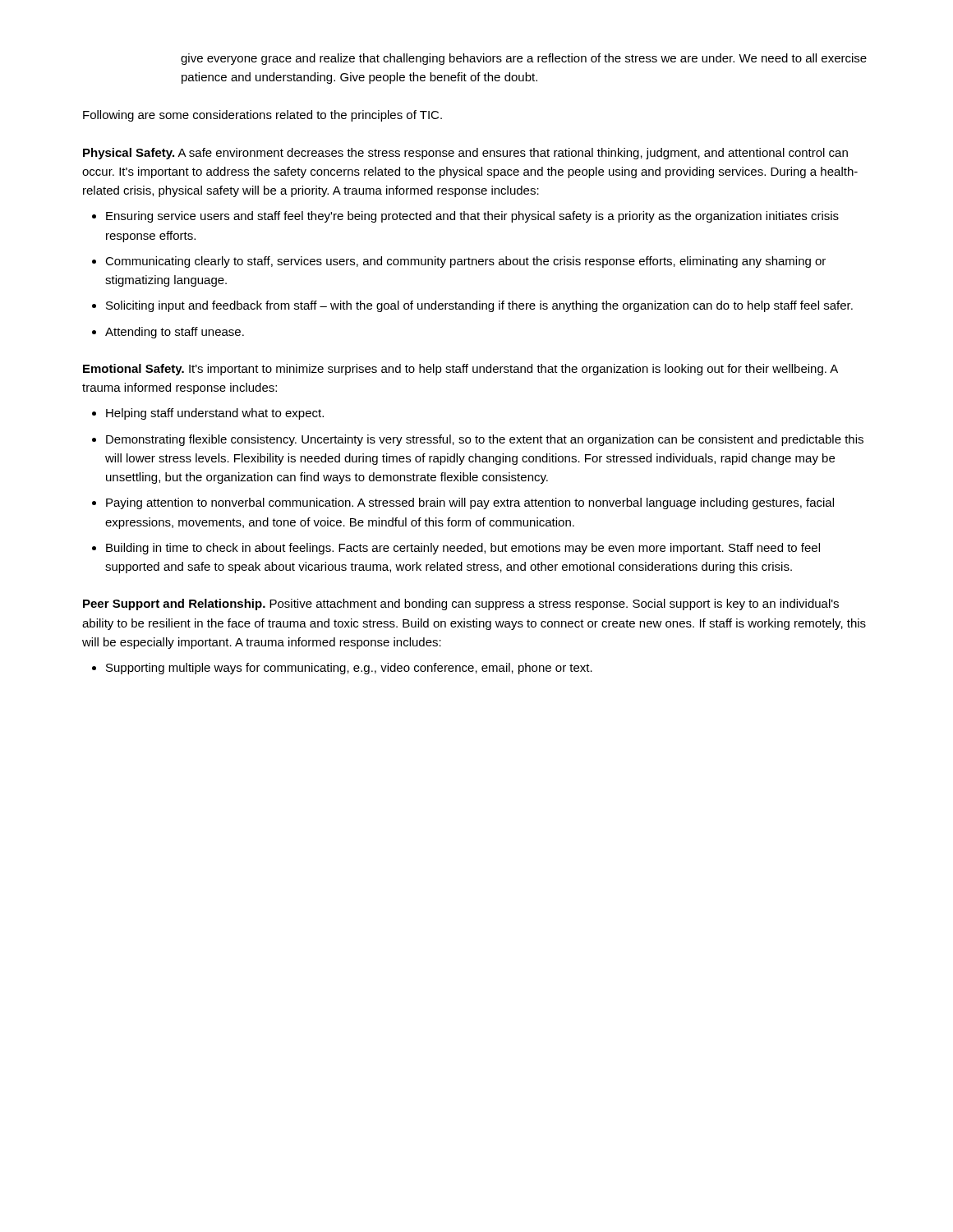Where is the passage that starts "Supporting multiple ways"?
Screen dimensions: 1232x953
(x=349, y=667)
